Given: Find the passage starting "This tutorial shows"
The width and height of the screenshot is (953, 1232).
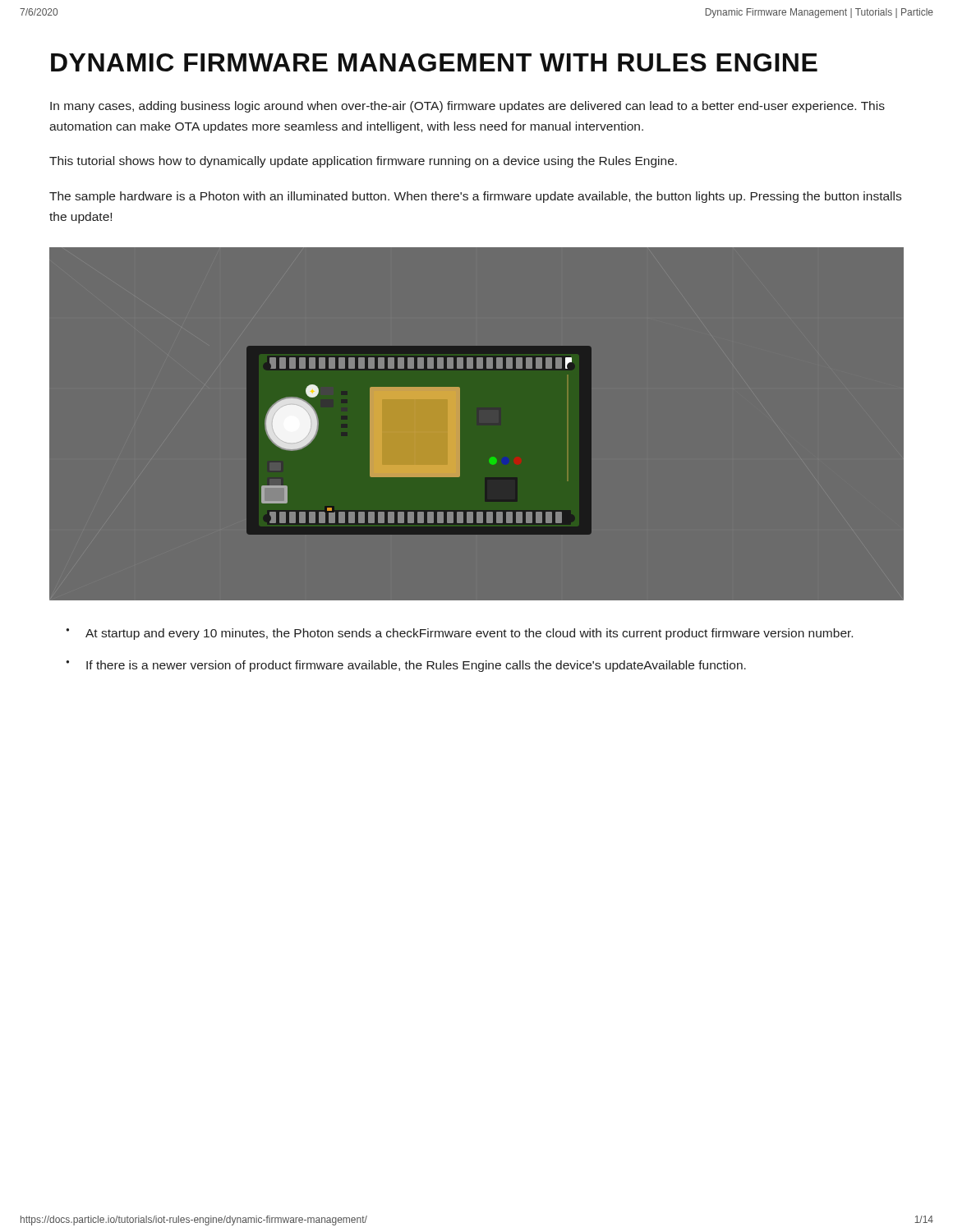Looking at the screenshot, I should (364, 161).
